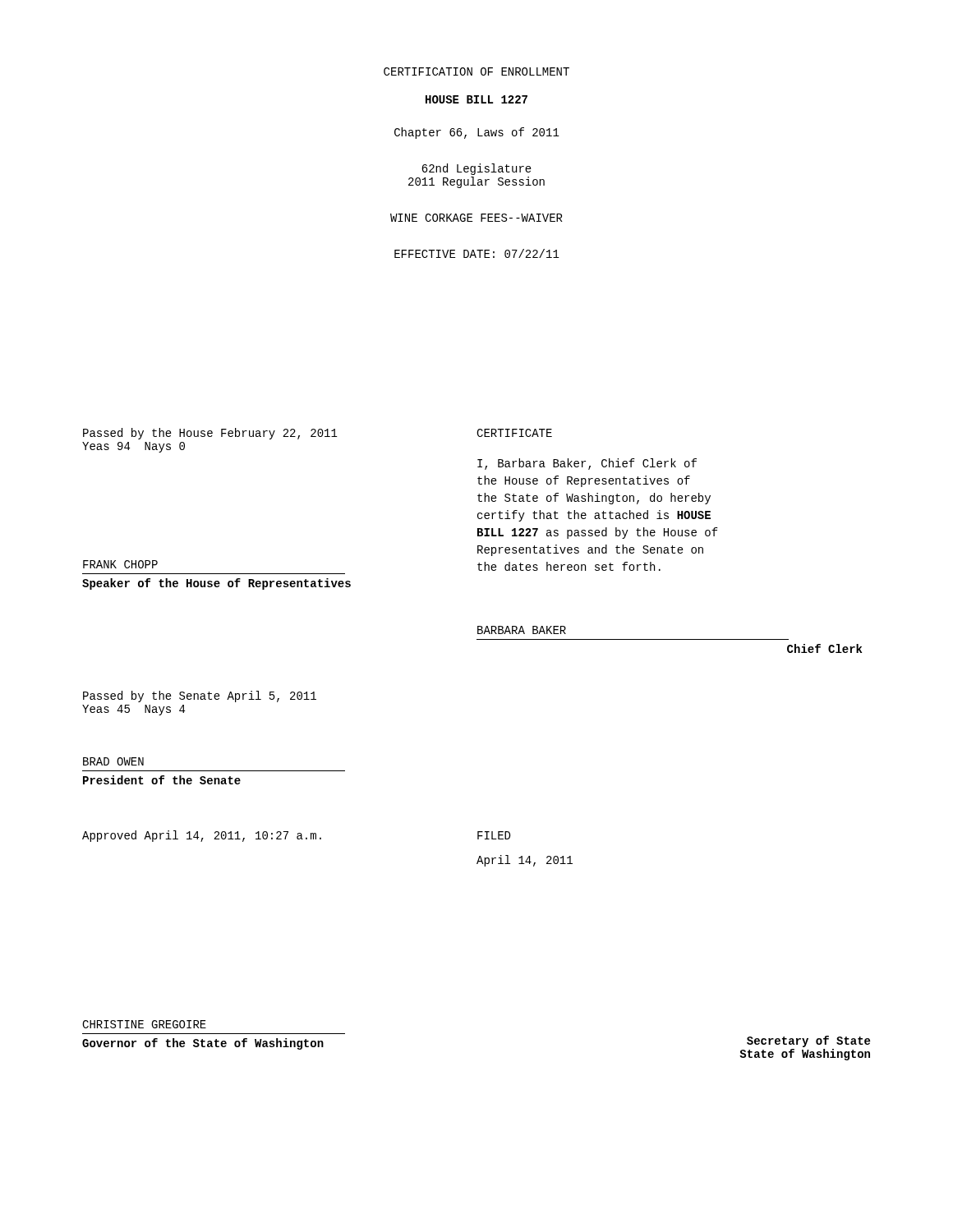Screen dimensions: 1232x953
Task: Point to the text block starting "FRANK CHOPP Speaker of the"
Action: 255,574
